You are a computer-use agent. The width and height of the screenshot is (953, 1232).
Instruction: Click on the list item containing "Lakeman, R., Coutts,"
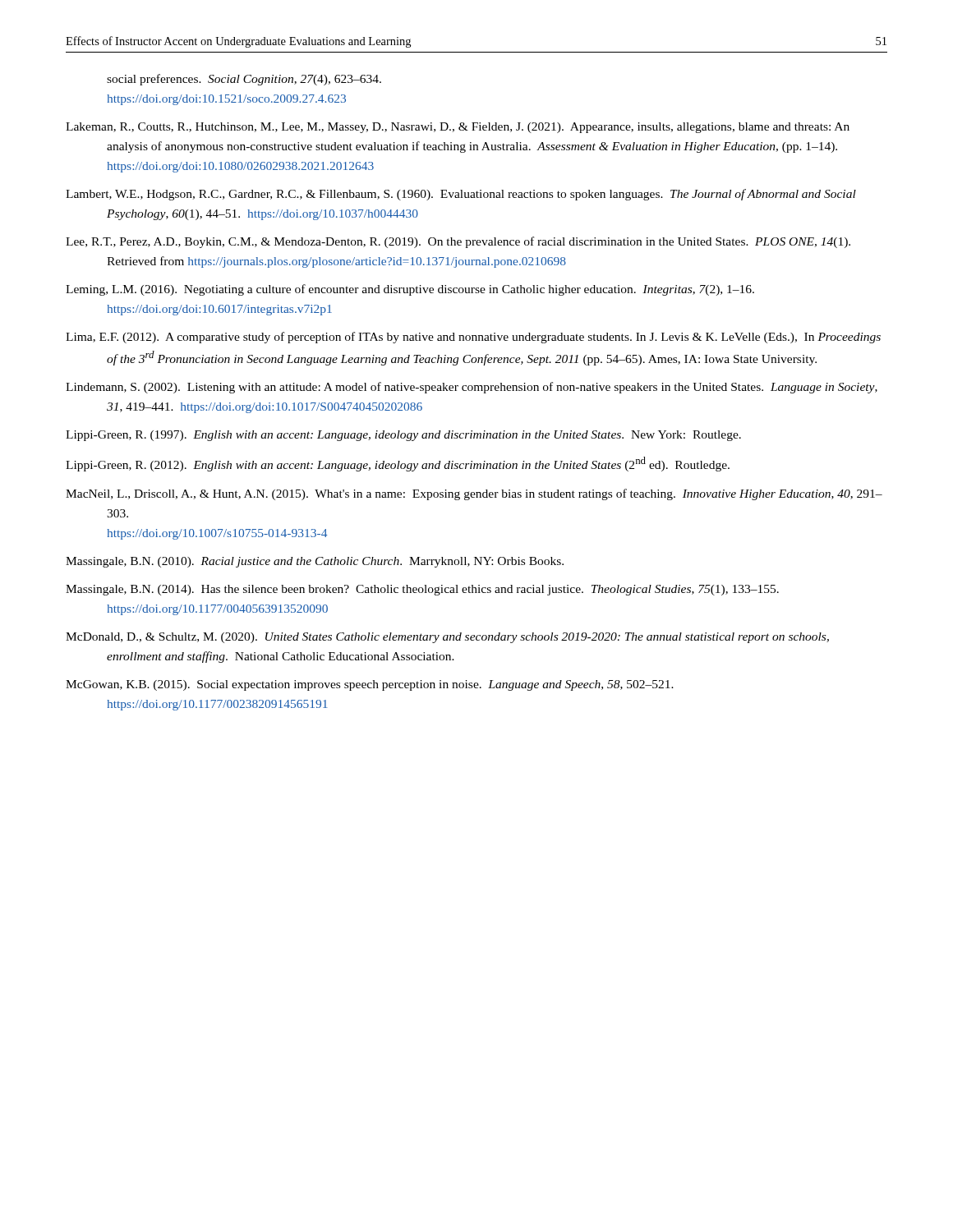click(x=458, y=146)
